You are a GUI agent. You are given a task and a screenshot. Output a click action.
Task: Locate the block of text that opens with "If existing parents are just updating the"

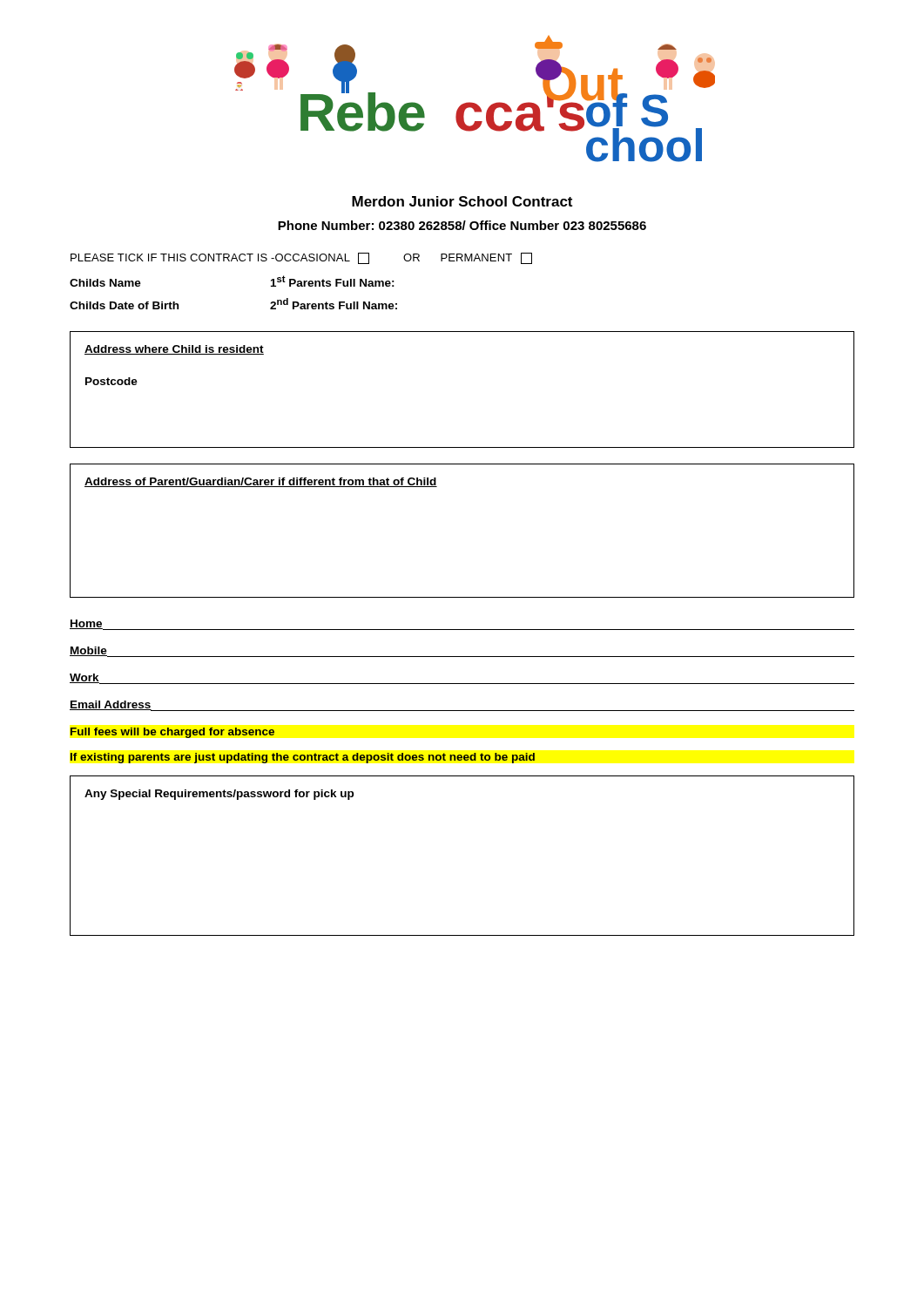coord(462,757)
